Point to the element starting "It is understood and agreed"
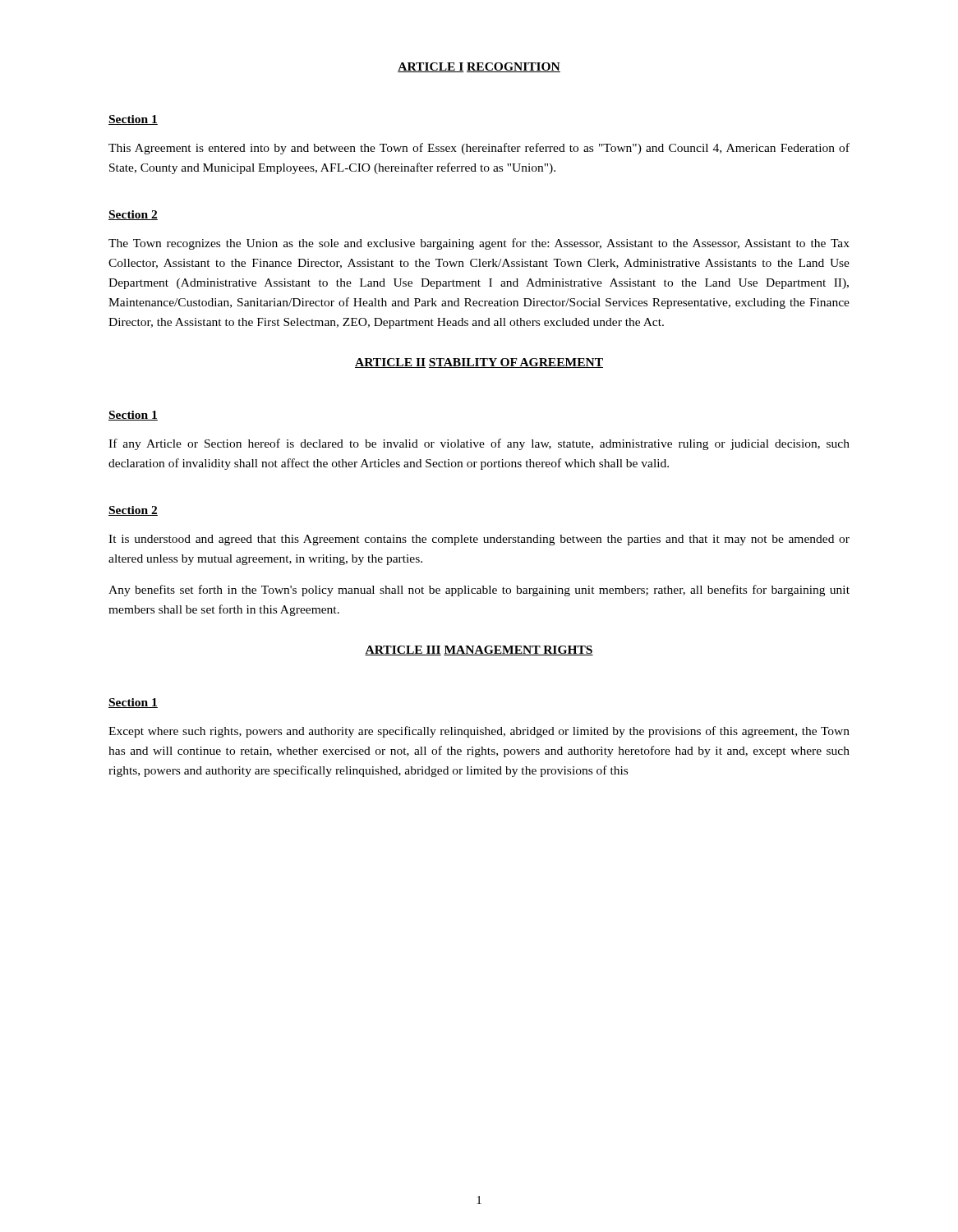The width and height of the screenshot is (958, 1232). tap(479, 548)
